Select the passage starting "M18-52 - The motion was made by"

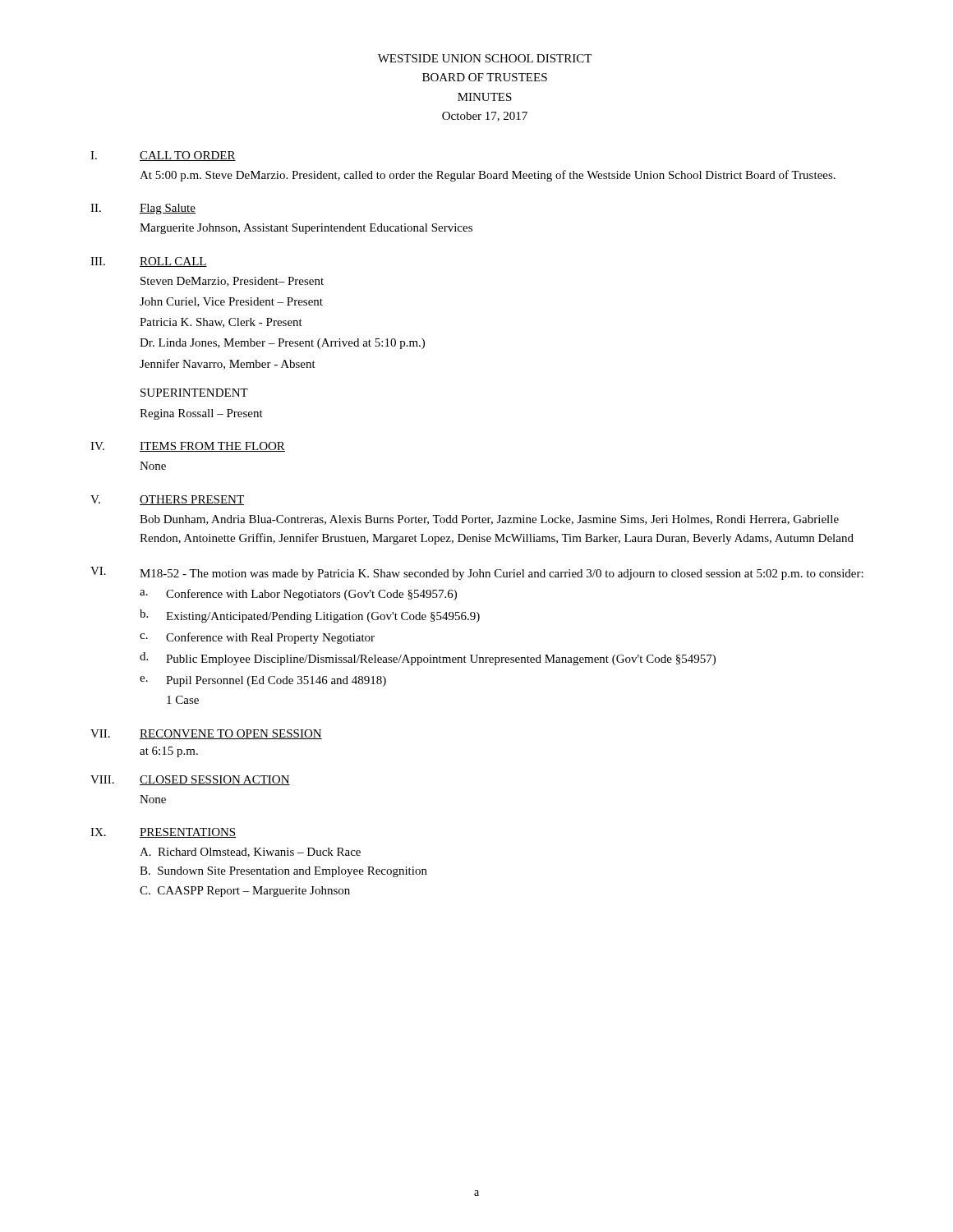click(509, 574)
